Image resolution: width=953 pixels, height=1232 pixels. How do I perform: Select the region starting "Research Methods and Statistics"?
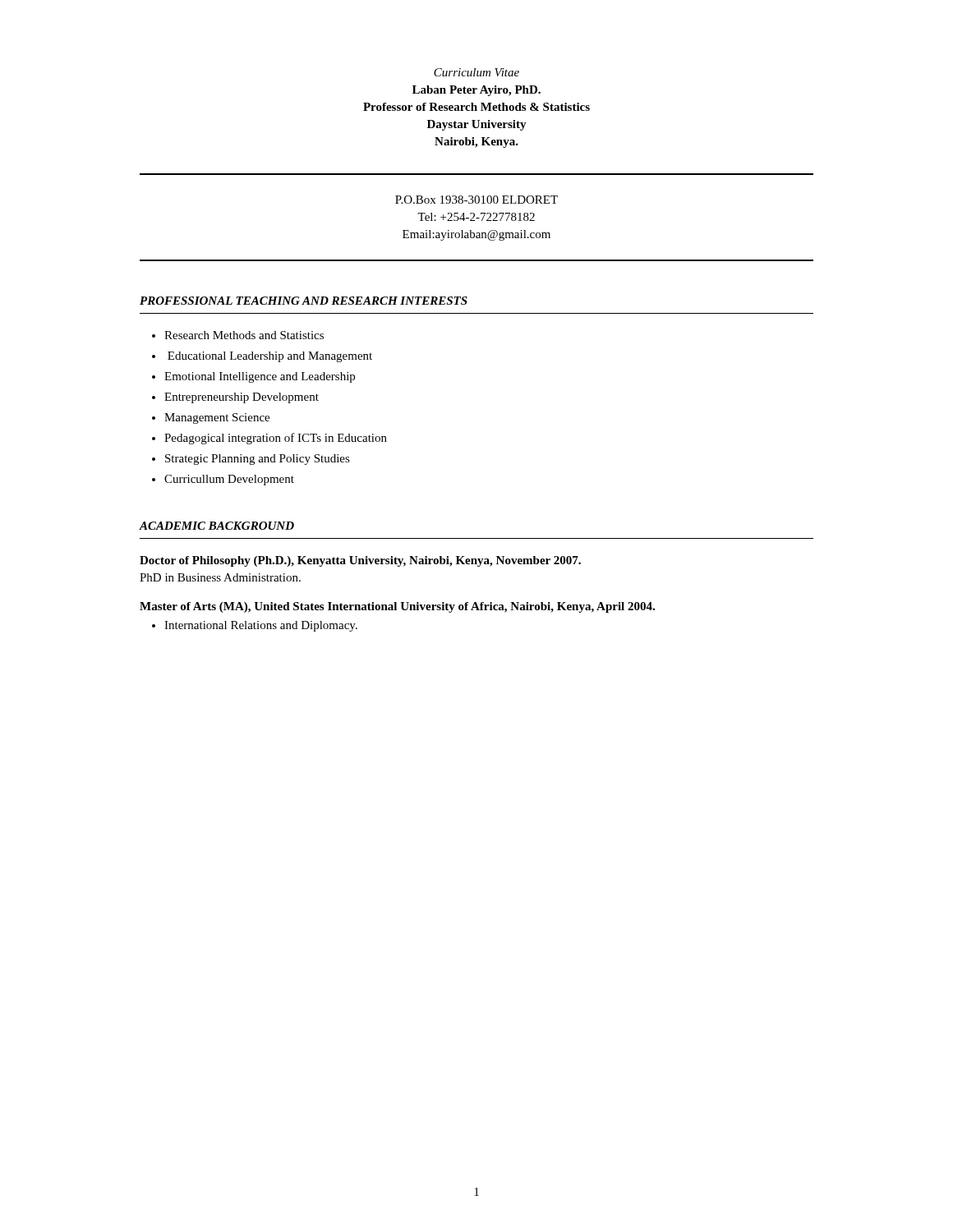tap(244, 335)
